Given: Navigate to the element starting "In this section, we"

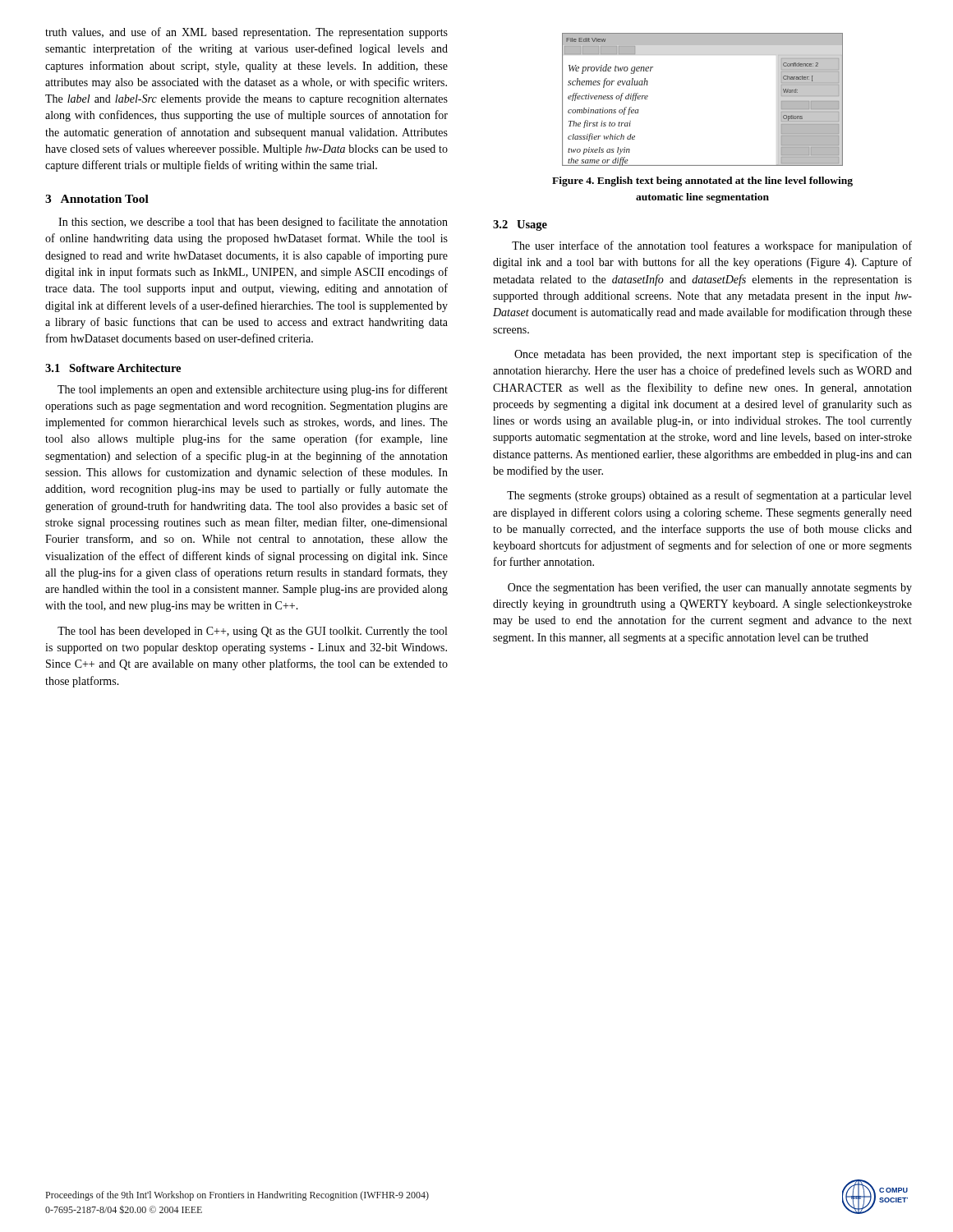Looking at the screenshot, I should click(x=246, y=281).
